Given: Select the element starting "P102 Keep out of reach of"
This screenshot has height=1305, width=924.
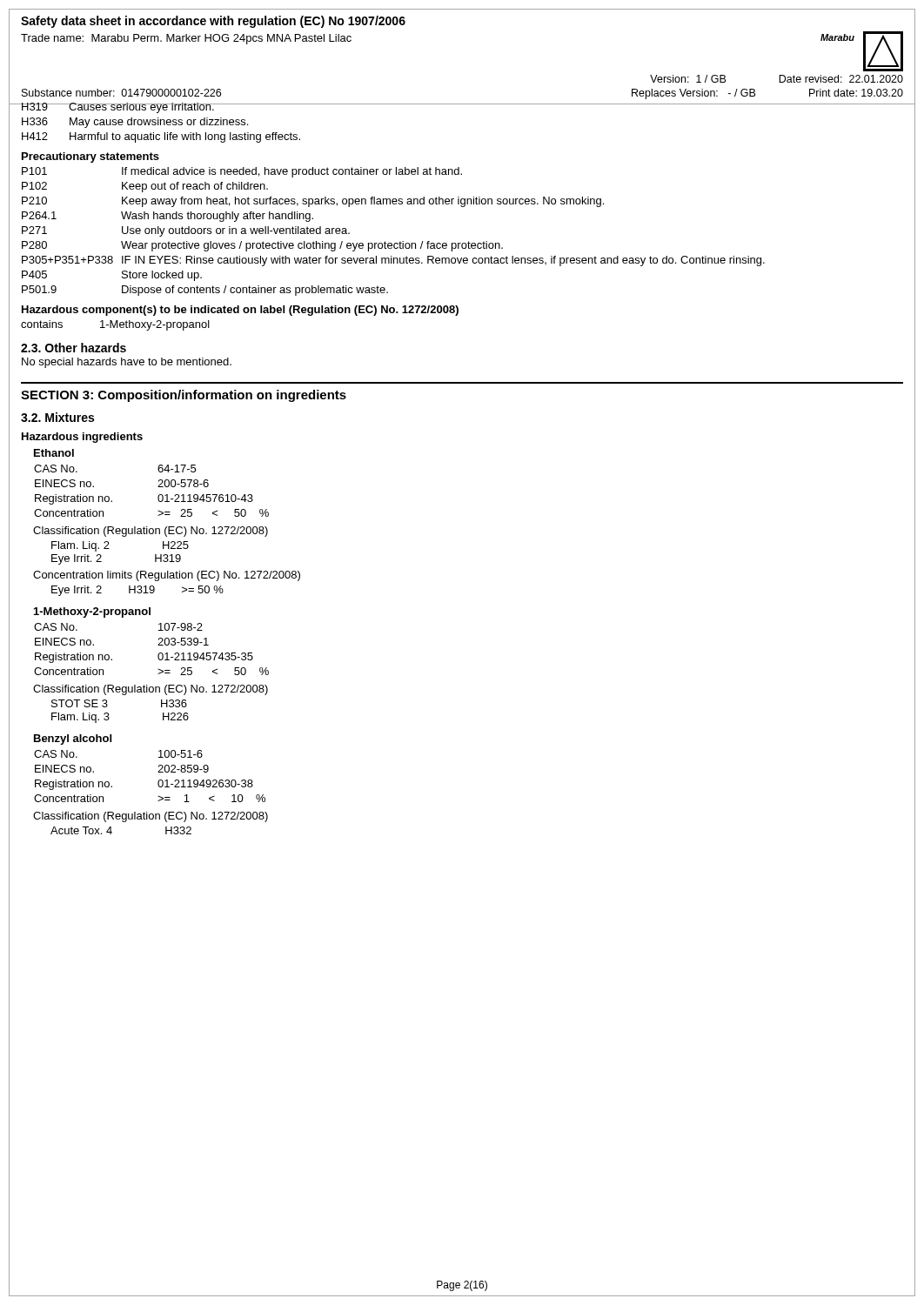Looking at the screenshot, I should pos(145,186).
